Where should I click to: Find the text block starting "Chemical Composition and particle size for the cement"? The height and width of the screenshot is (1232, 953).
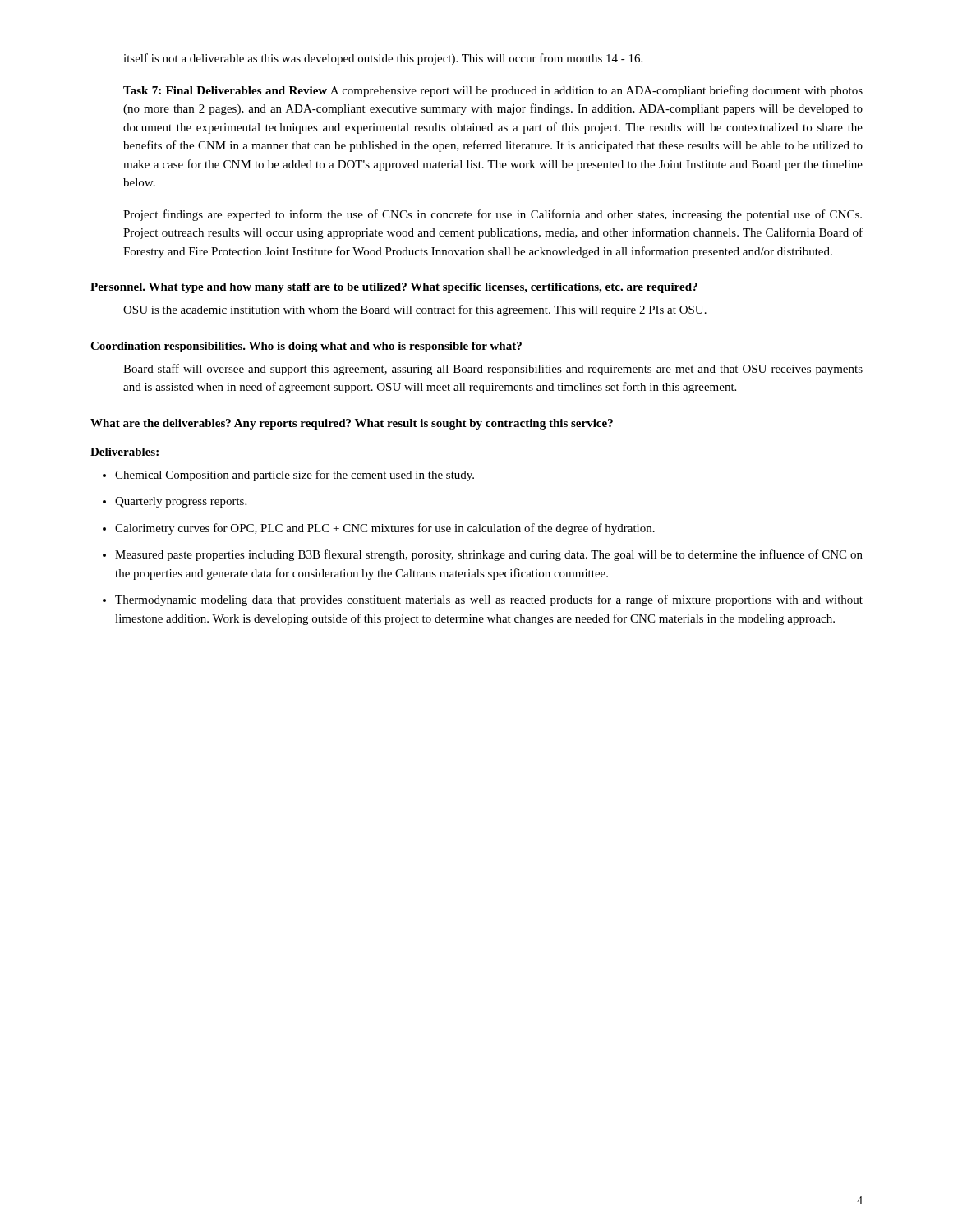pyautogui.click(x=295, y=476)
